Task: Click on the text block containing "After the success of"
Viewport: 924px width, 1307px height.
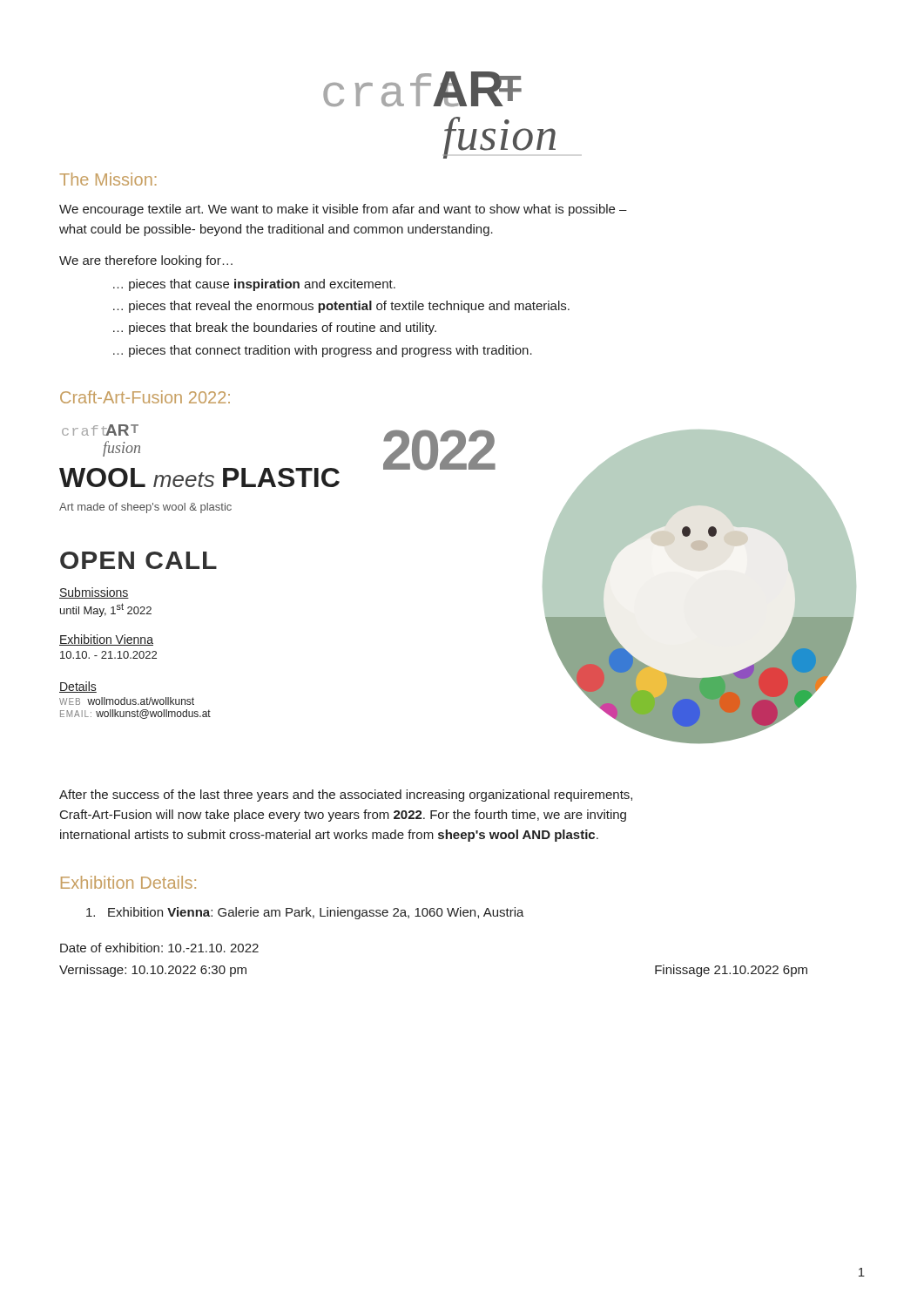Action: (x=346, y=814)
